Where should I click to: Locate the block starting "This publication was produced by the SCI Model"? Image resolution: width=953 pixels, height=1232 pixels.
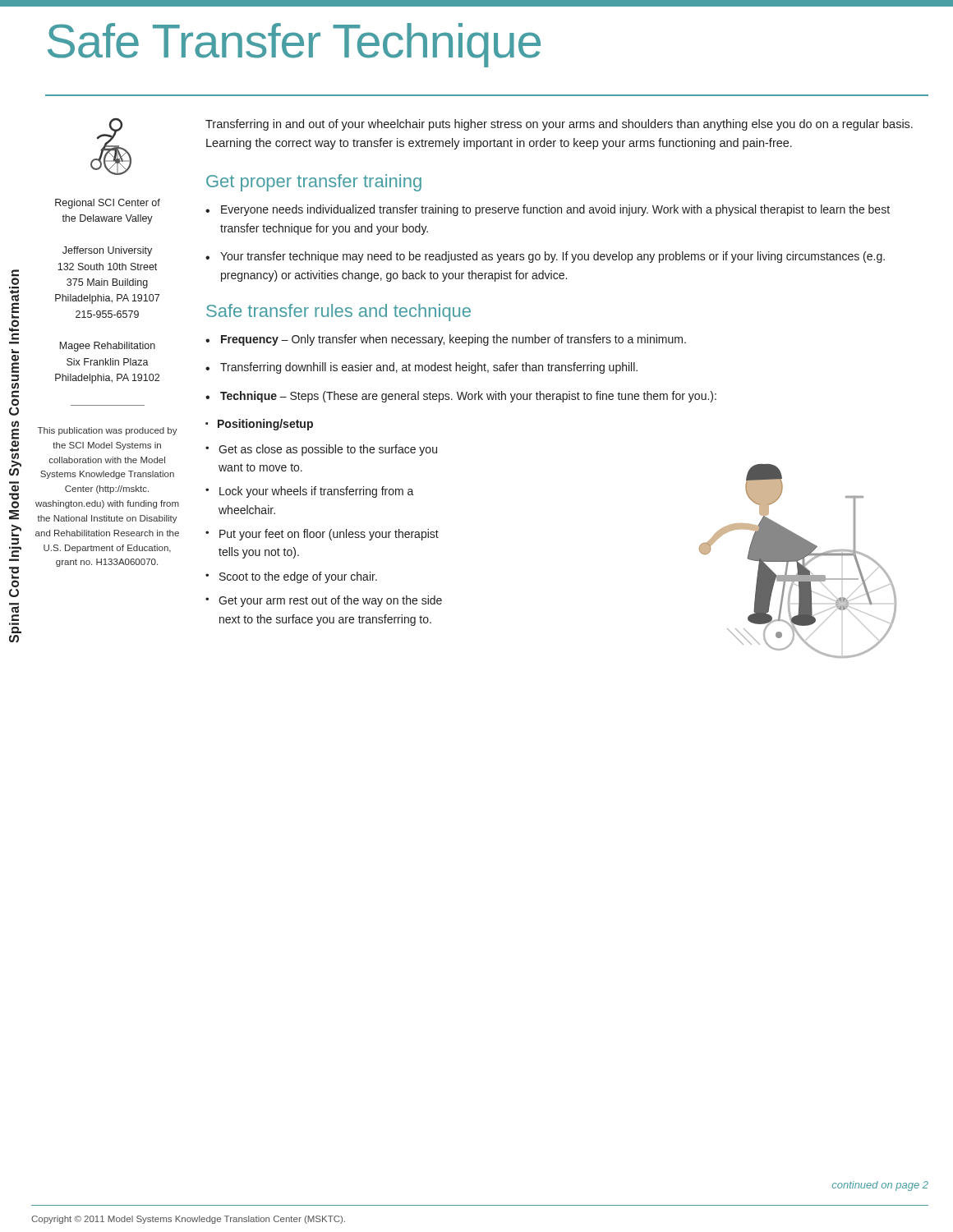(107, 496)
